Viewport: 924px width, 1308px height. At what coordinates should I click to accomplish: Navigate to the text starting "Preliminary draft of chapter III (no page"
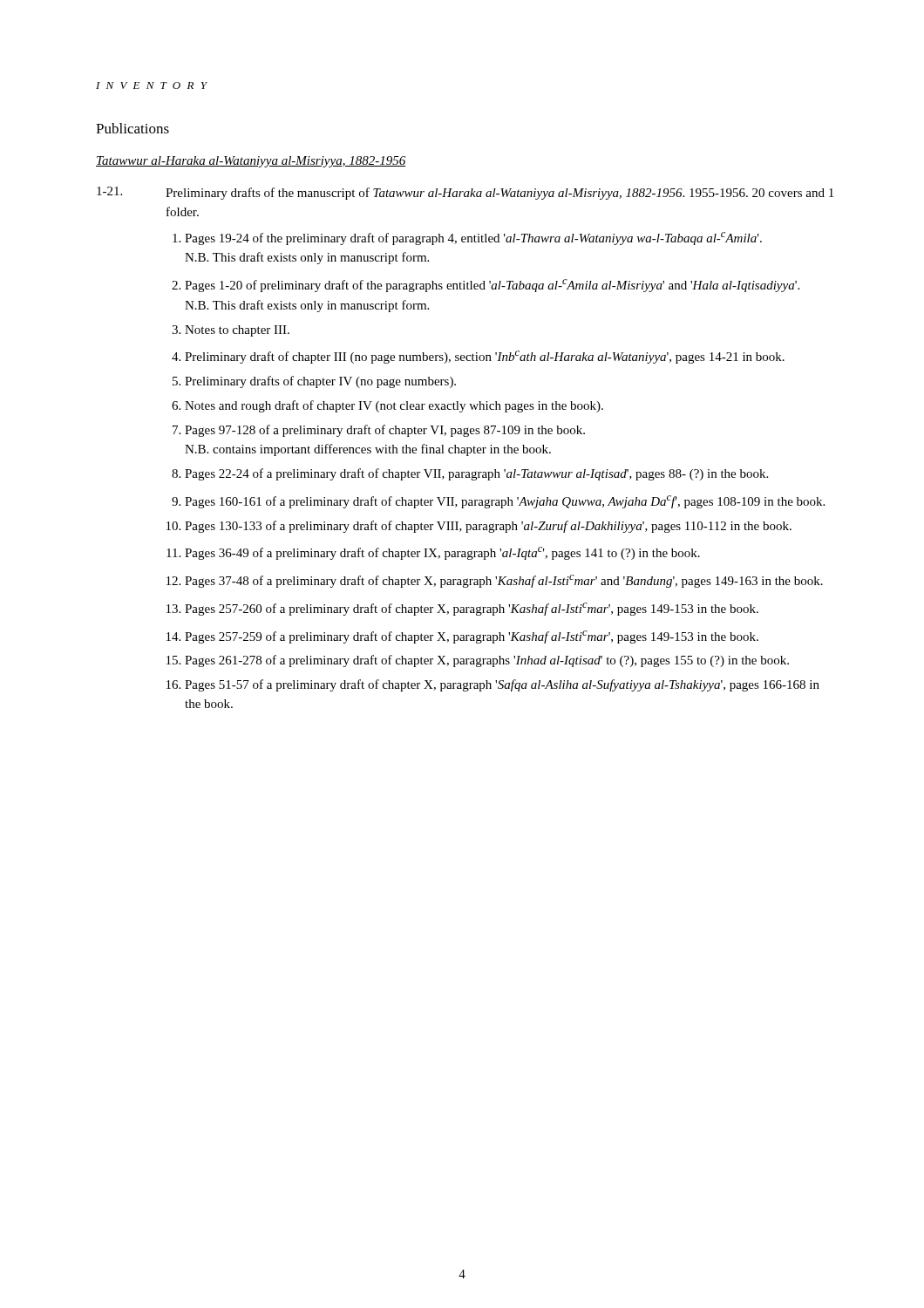pyautogui.click(x=485, y=355)
